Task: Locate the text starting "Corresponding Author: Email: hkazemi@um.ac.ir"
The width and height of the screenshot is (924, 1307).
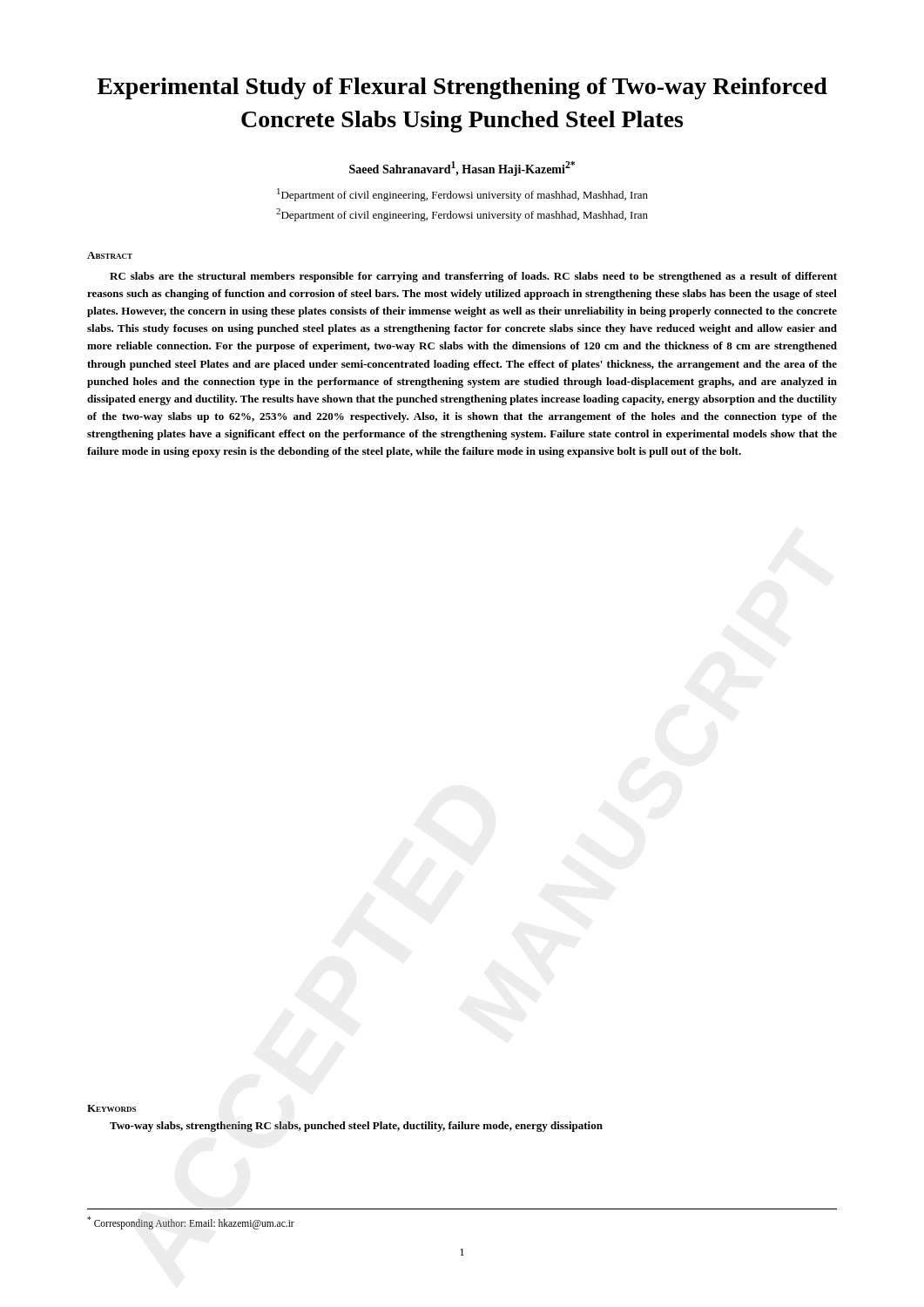Action: (191, 1222)
